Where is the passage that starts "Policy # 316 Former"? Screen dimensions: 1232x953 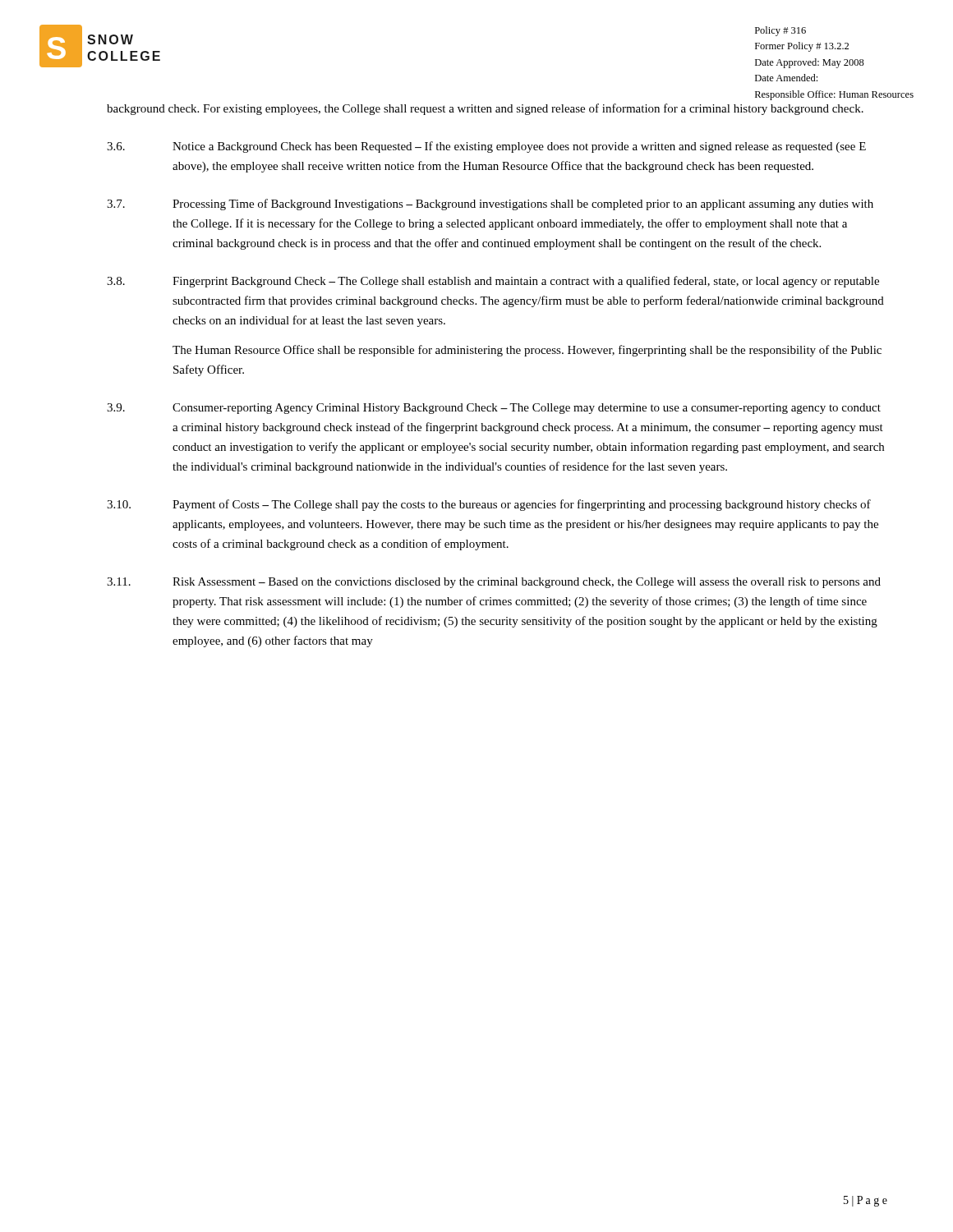(834, 62)
